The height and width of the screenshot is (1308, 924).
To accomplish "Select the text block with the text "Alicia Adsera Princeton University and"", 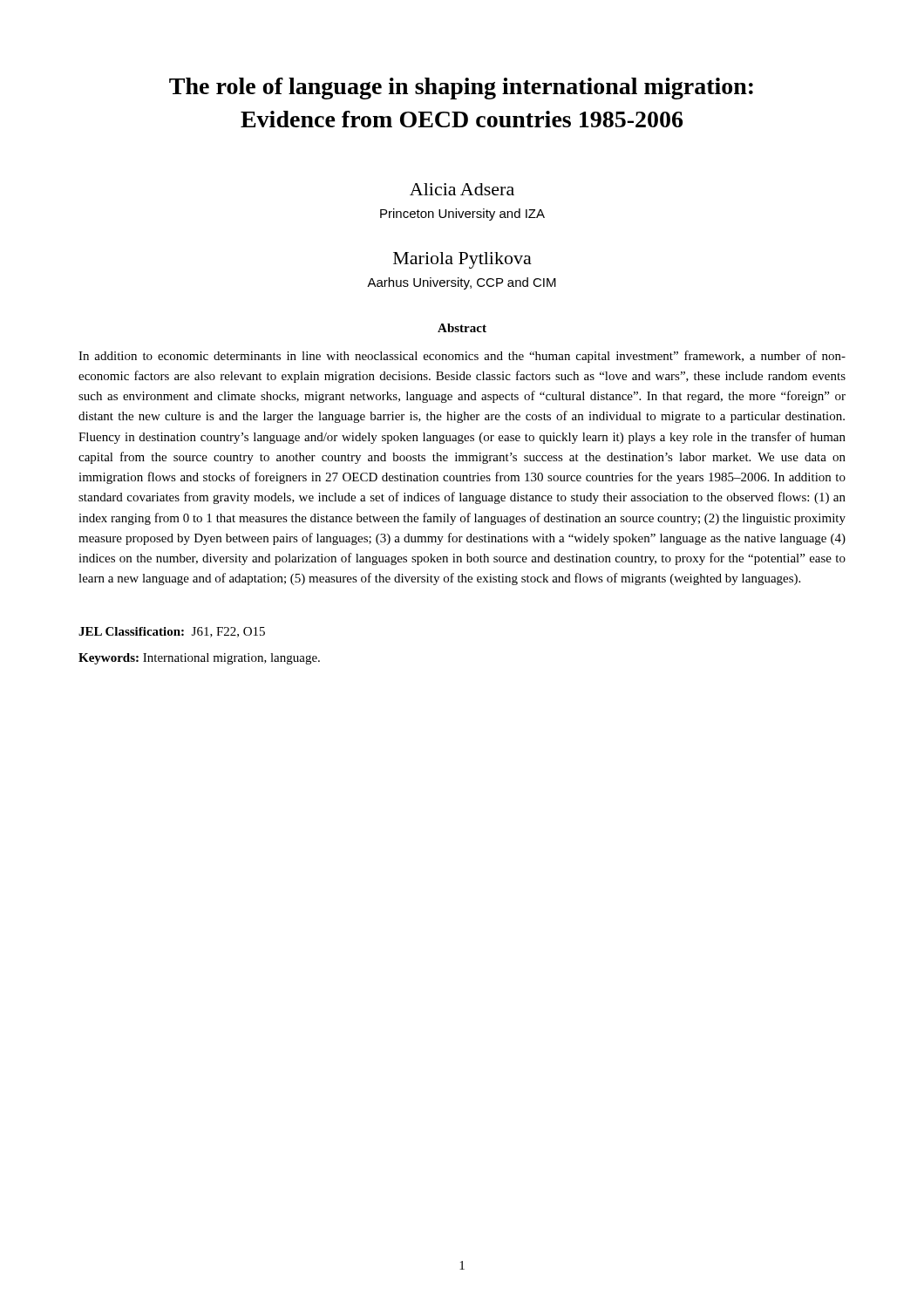I will [462, 199].
